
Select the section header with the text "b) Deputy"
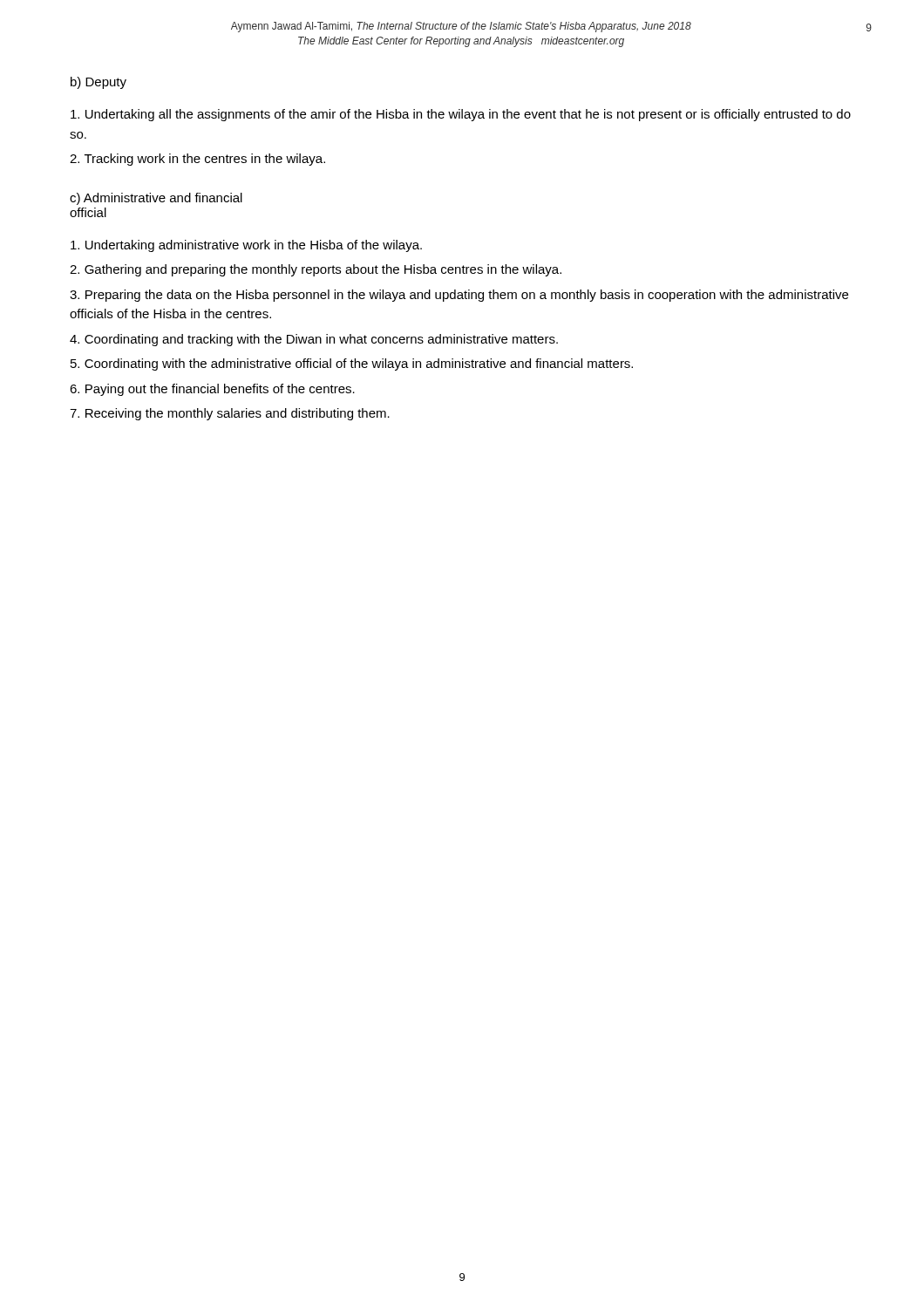coord(98,82)
